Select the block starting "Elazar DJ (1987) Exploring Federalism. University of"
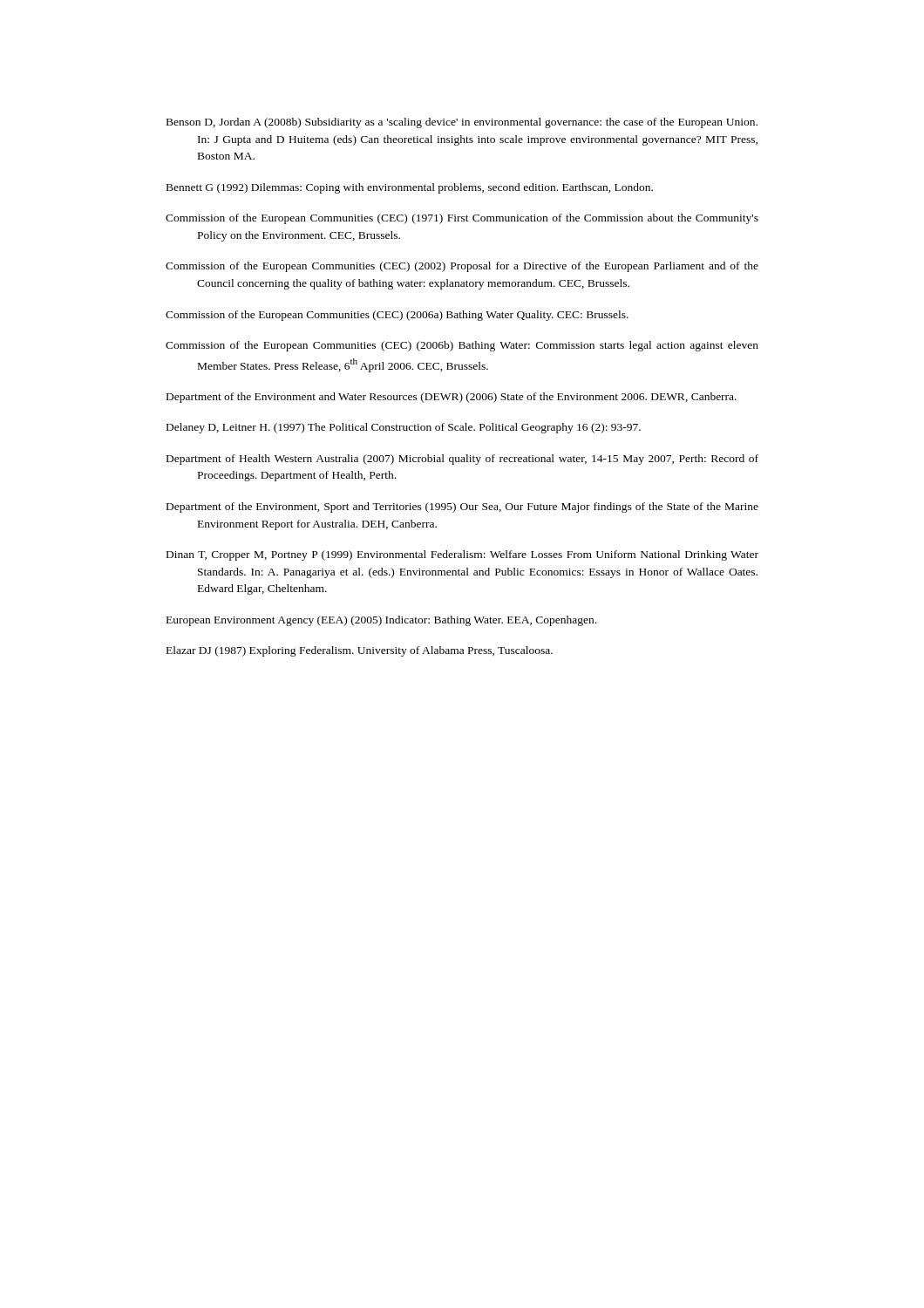Screen dimensions: 1308x924 pyautogui.click(x=359, y=650)
